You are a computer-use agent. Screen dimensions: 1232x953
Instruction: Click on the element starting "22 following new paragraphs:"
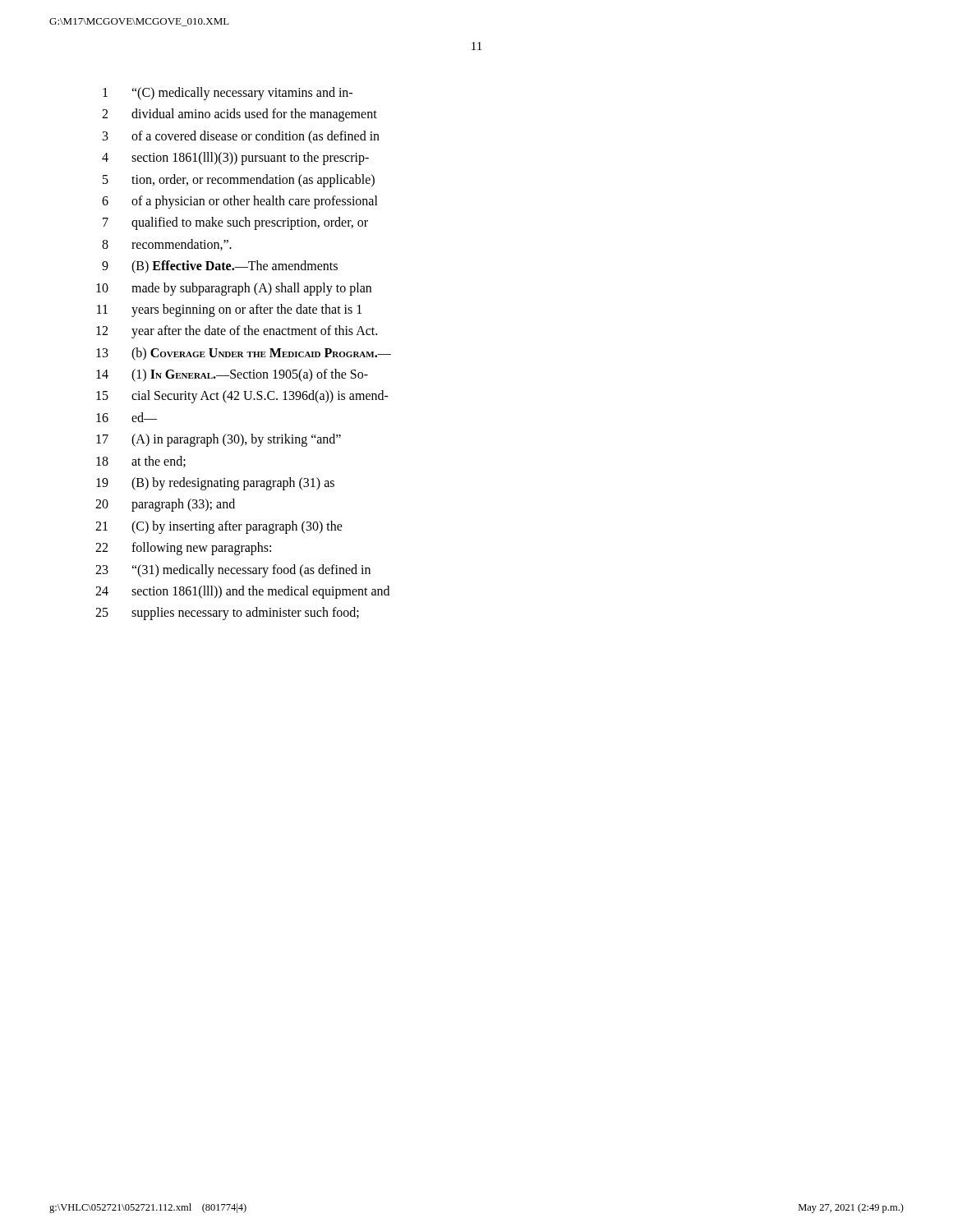pyautogui.click(x=183, y=549)
